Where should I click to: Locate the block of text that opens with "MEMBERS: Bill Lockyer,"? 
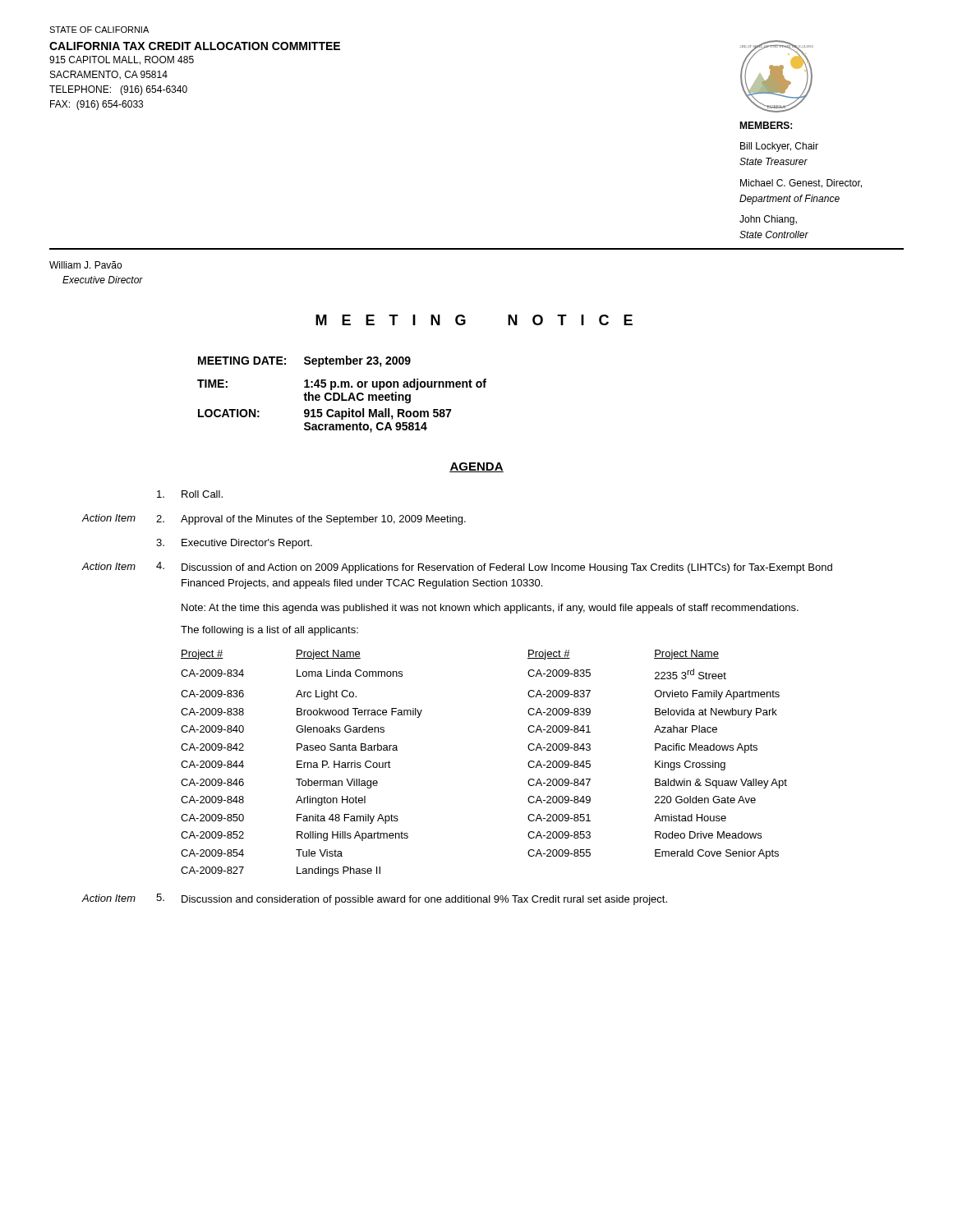(822, 181)
